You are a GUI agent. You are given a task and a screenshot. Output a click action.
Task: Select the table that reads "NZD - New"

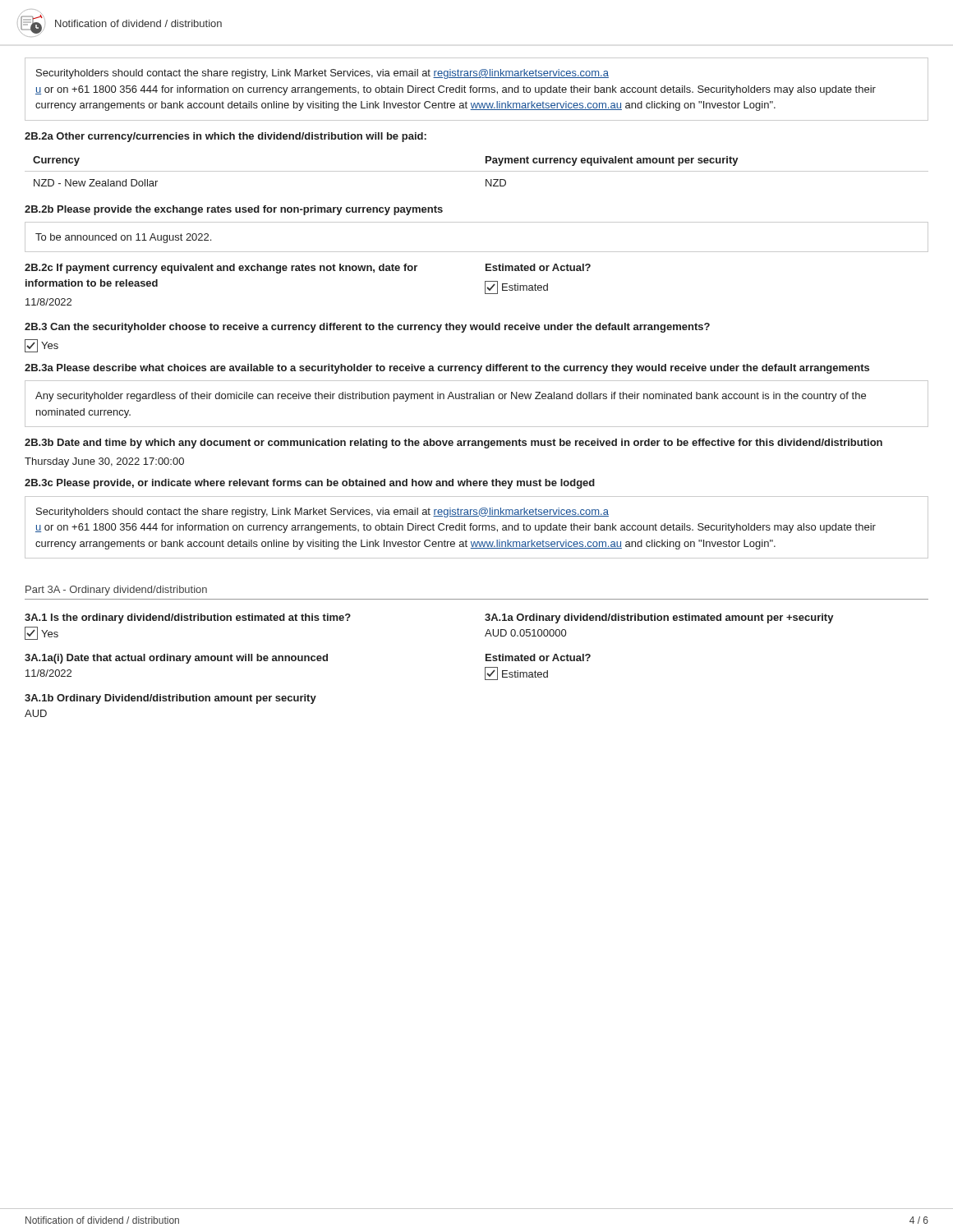(476, 171)
